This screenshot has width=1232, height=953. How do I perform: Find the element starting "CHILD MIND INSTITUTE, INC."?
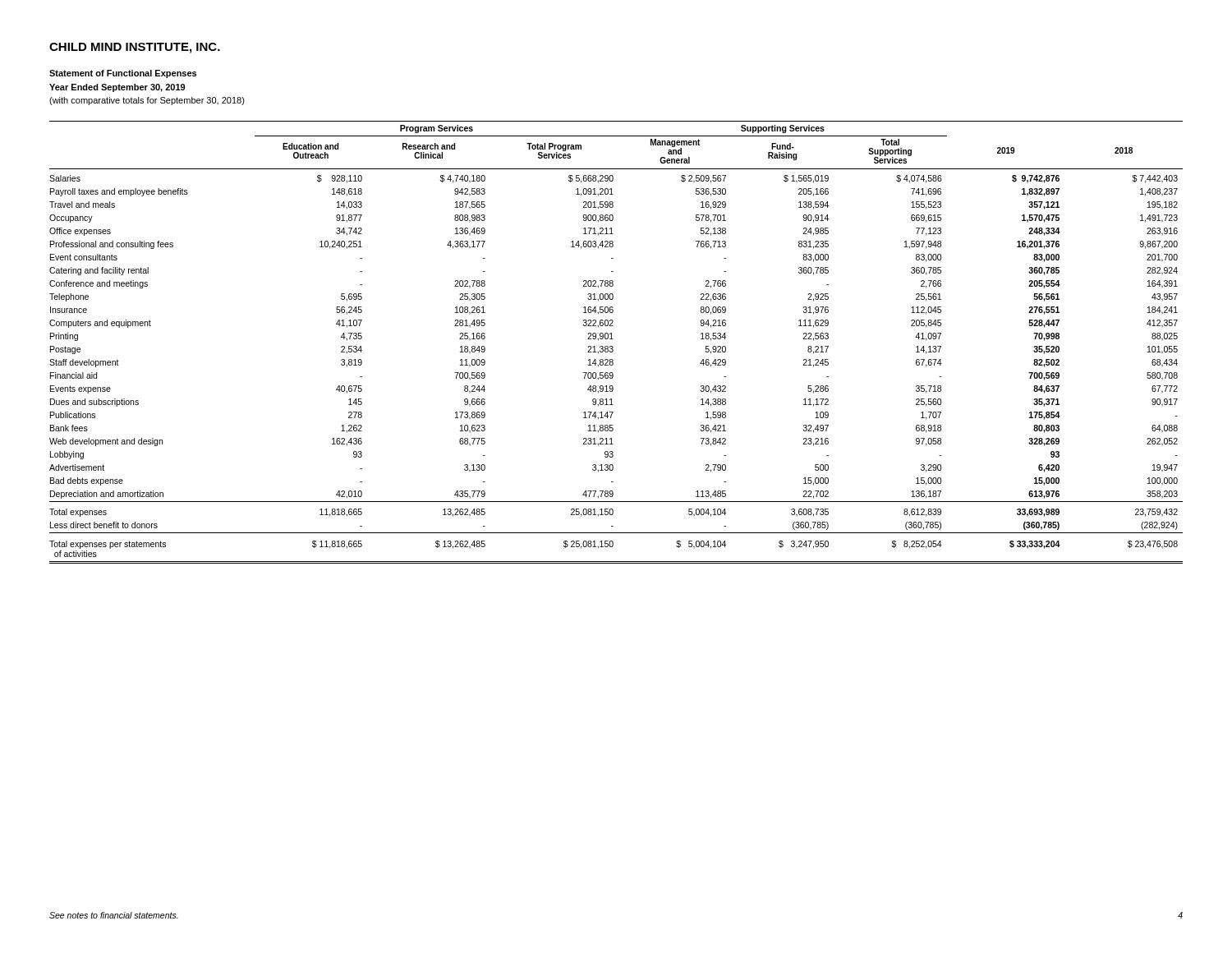[x=135, y=46]
